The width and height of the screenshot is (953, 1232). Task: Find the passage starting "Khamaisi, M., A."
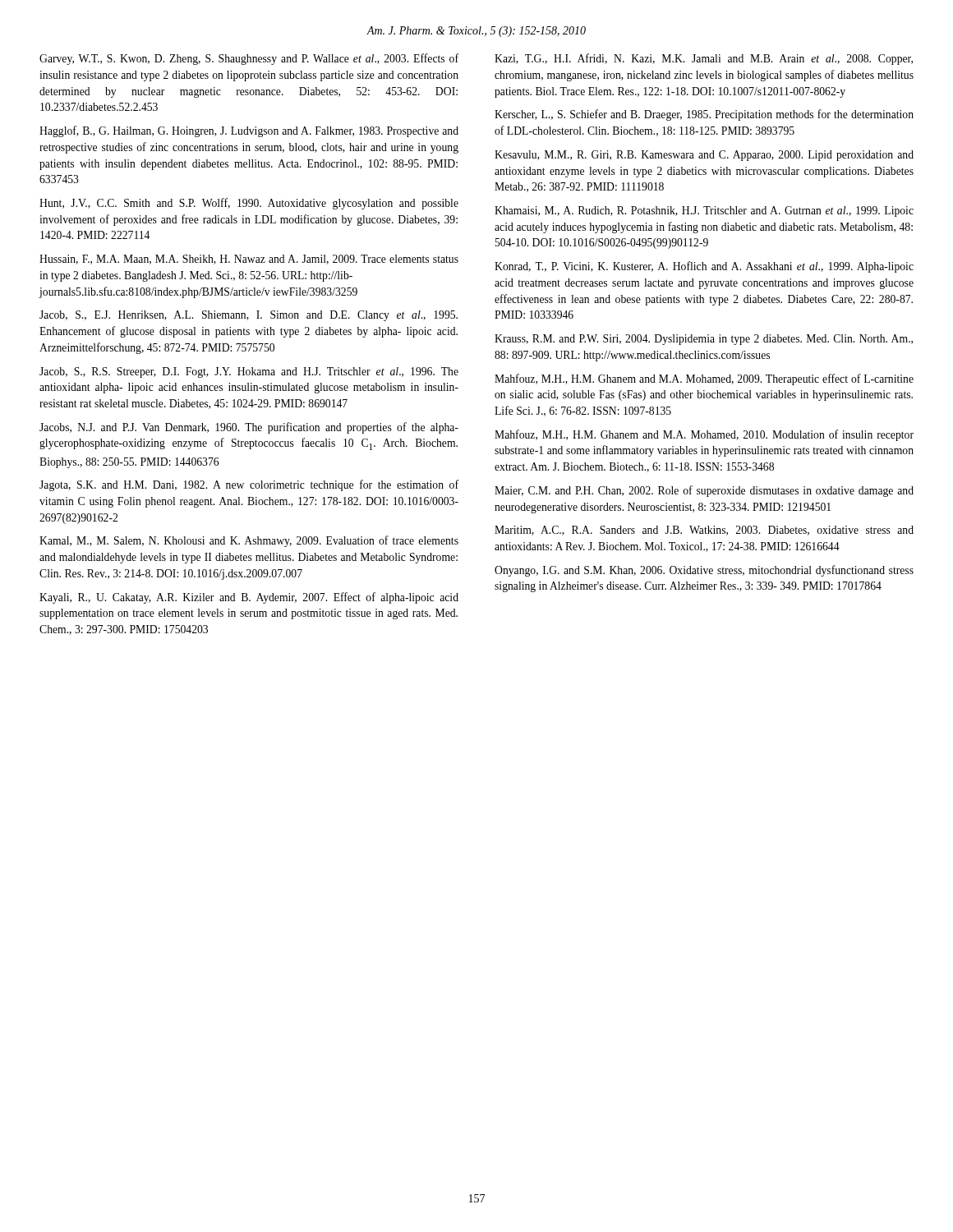tap(704, 227)
